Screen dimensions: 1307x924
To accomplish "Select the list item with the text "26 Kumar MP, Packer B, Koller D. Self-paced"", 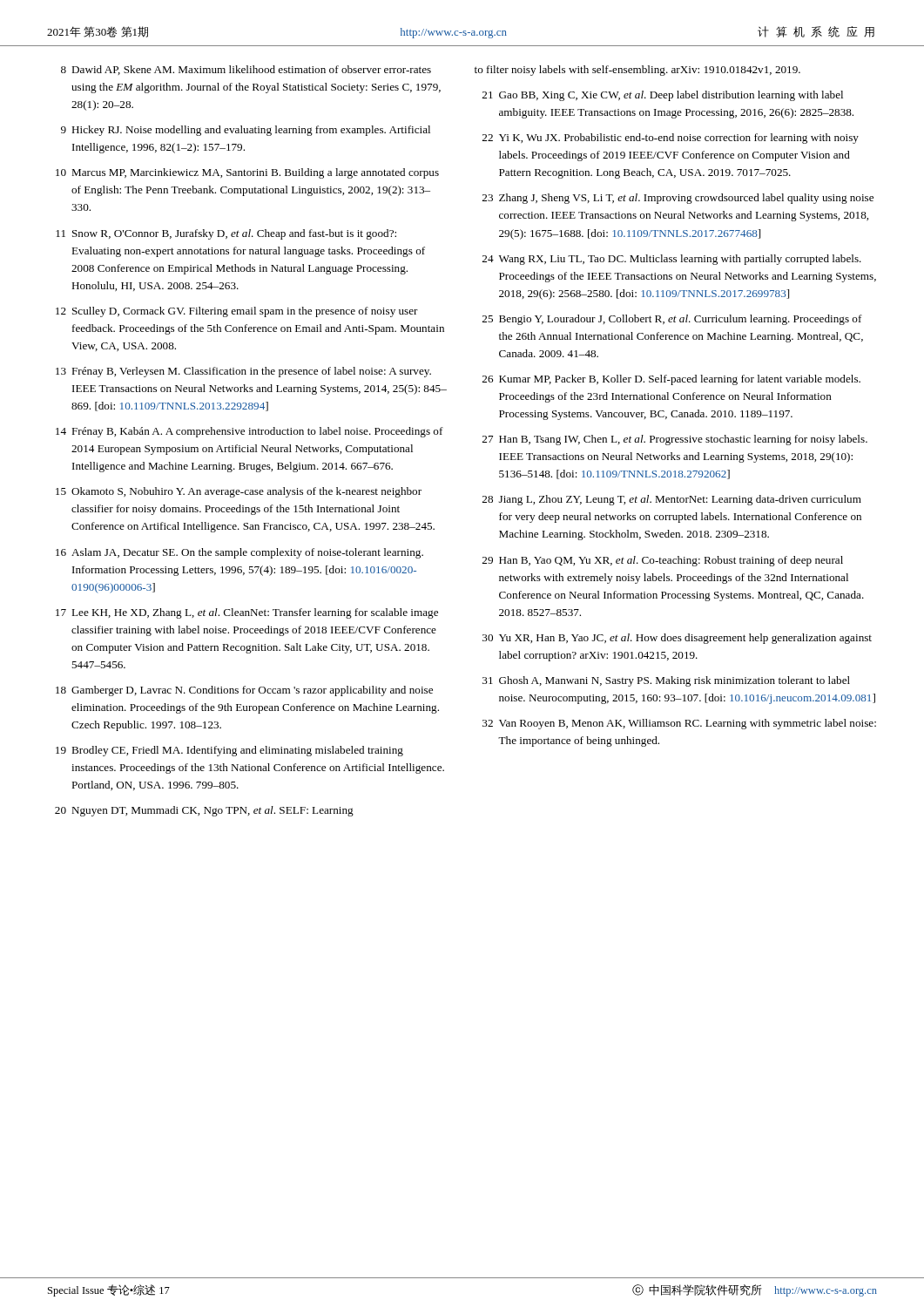I will point(676,396).
